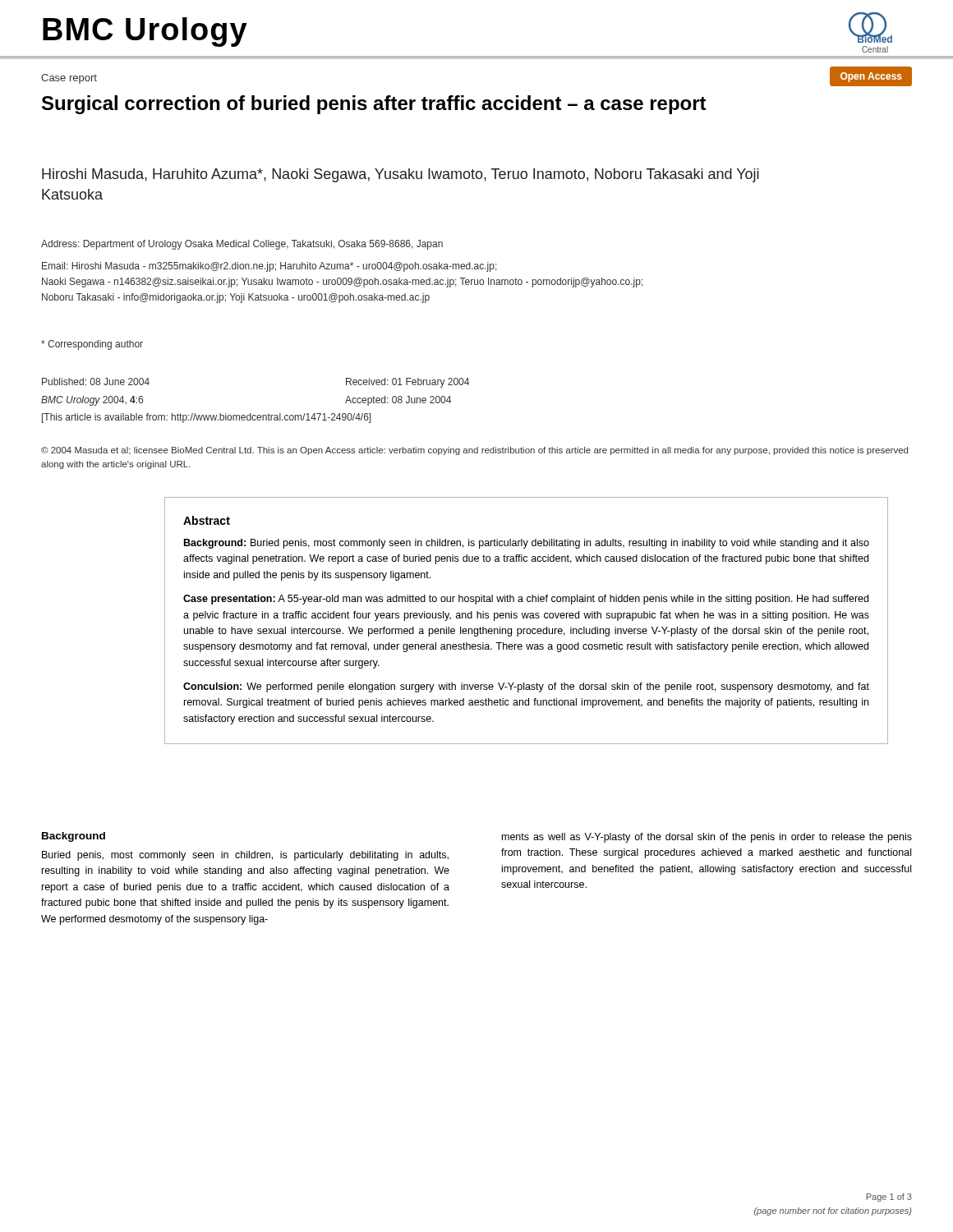The width and height of the screenshot is (953, 1232).
Task: Find the block on this page that starts "Hiroshi Masuda, Haruhito Azuma*, Naoki Segawa, Yusaku Iwamoto,"
Action: 400,184
